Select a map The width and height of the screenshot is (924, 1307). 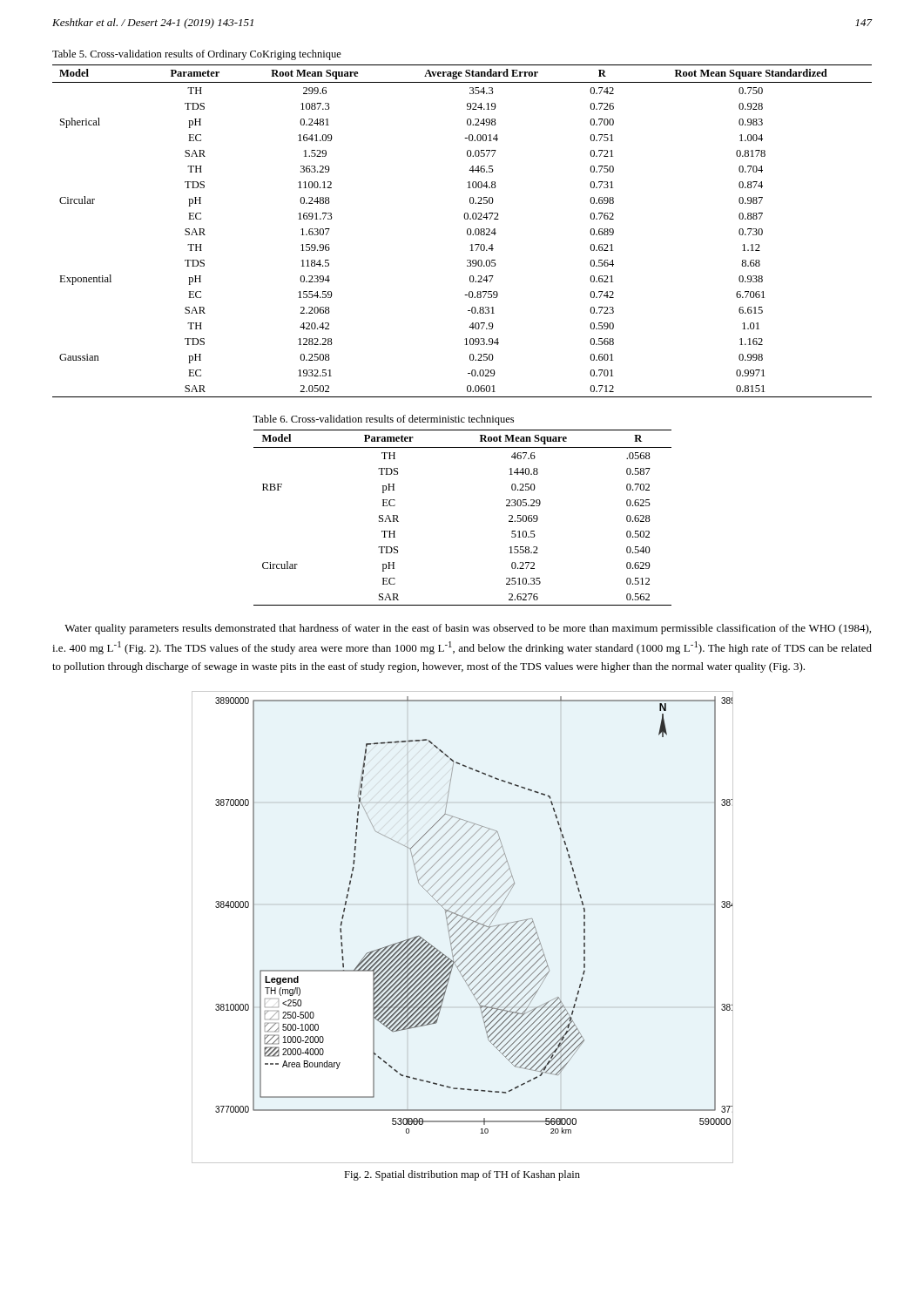point(462,927)
